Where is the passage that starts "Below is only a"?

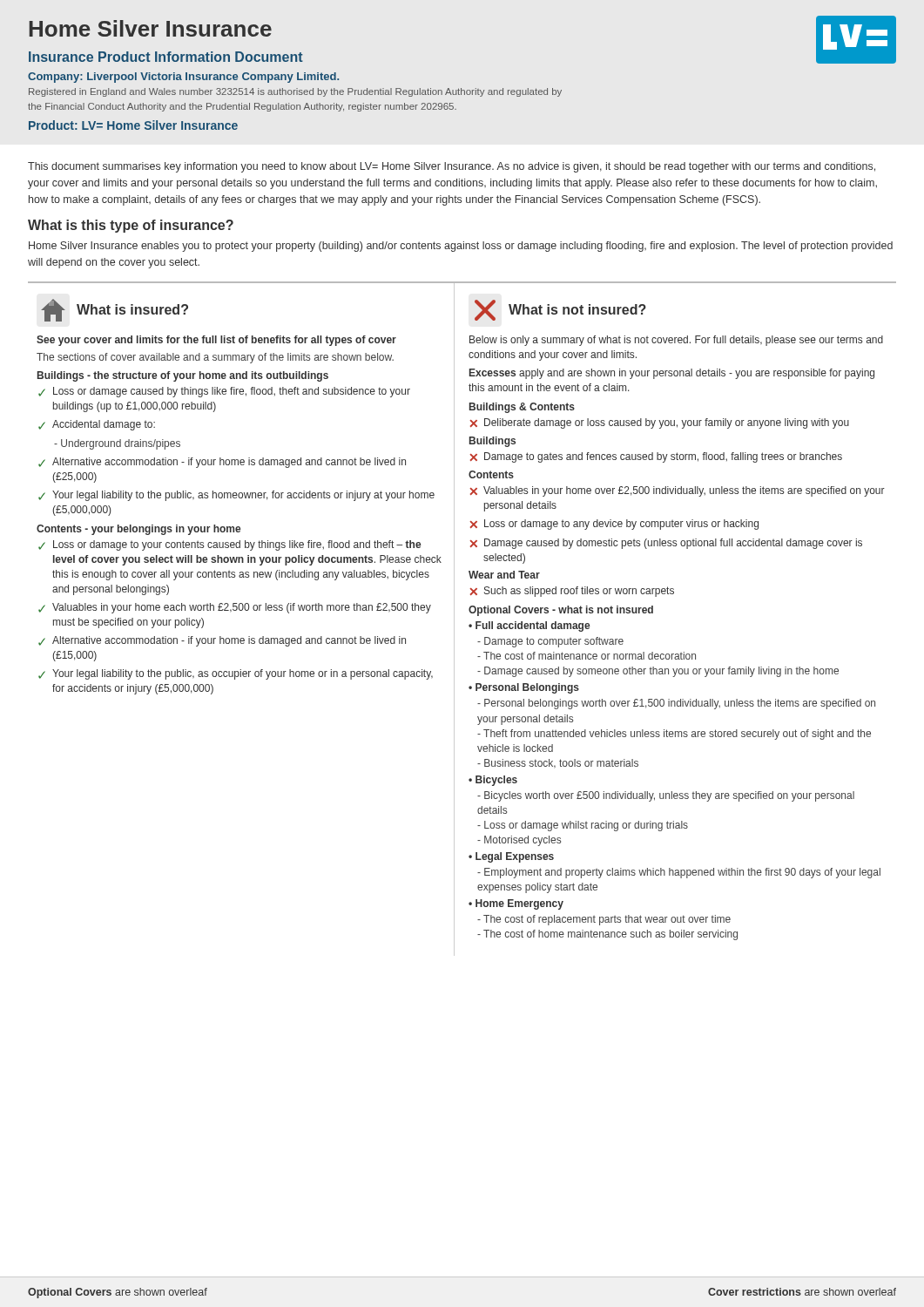tap(676, 348)
